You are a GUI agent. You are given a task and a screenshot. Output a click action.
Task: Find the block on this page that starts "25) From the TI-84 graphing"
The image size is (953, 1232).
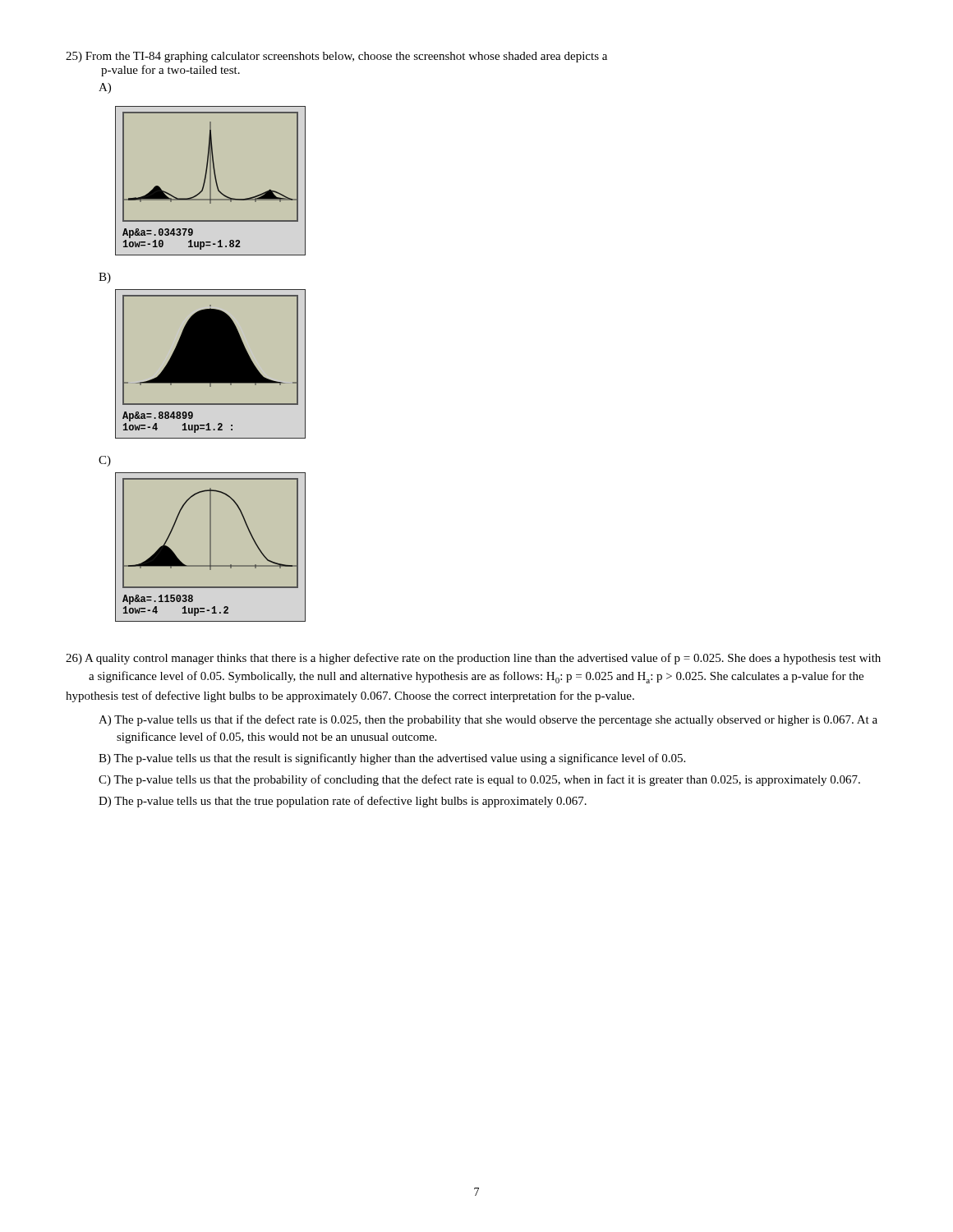(x=336, y=57)
